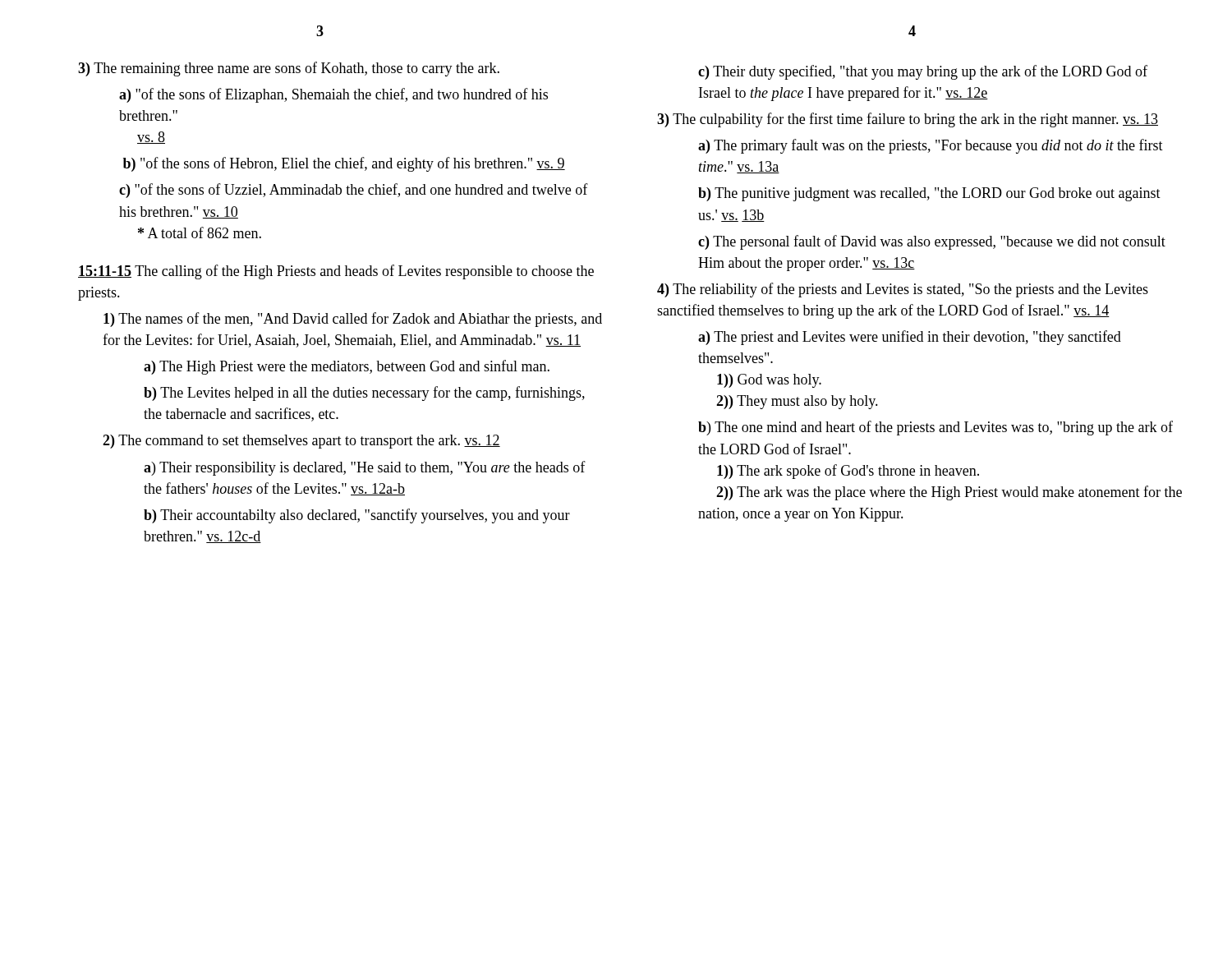Point to the block beginning "b) "of the sons of"
The width and height of the screenshot is (1232, 953).
[x=342, y=164]
